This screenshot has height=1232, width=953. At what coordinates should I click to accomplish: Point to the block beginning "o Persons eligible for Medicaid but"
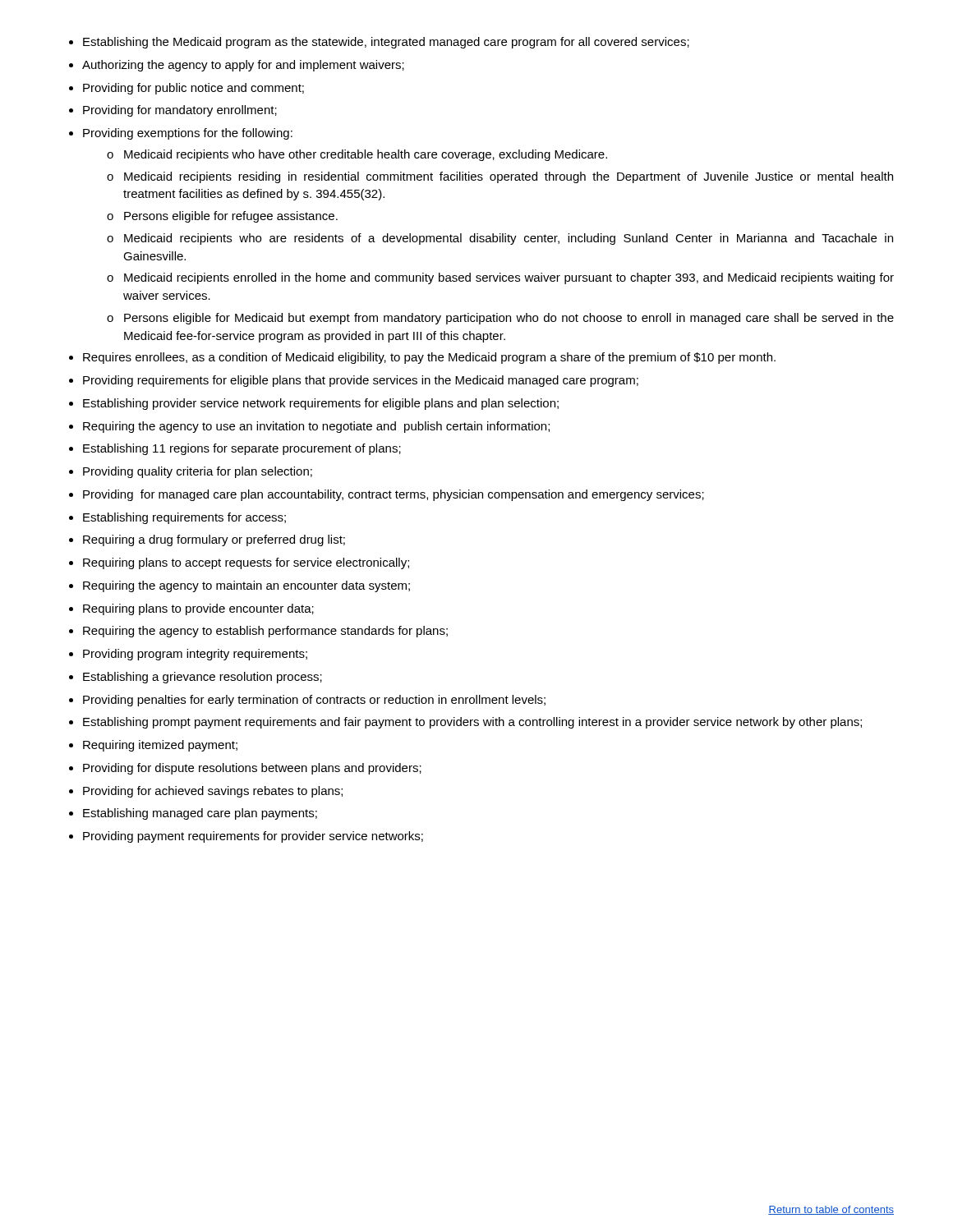pyautogui.click(x=500, y=325)
